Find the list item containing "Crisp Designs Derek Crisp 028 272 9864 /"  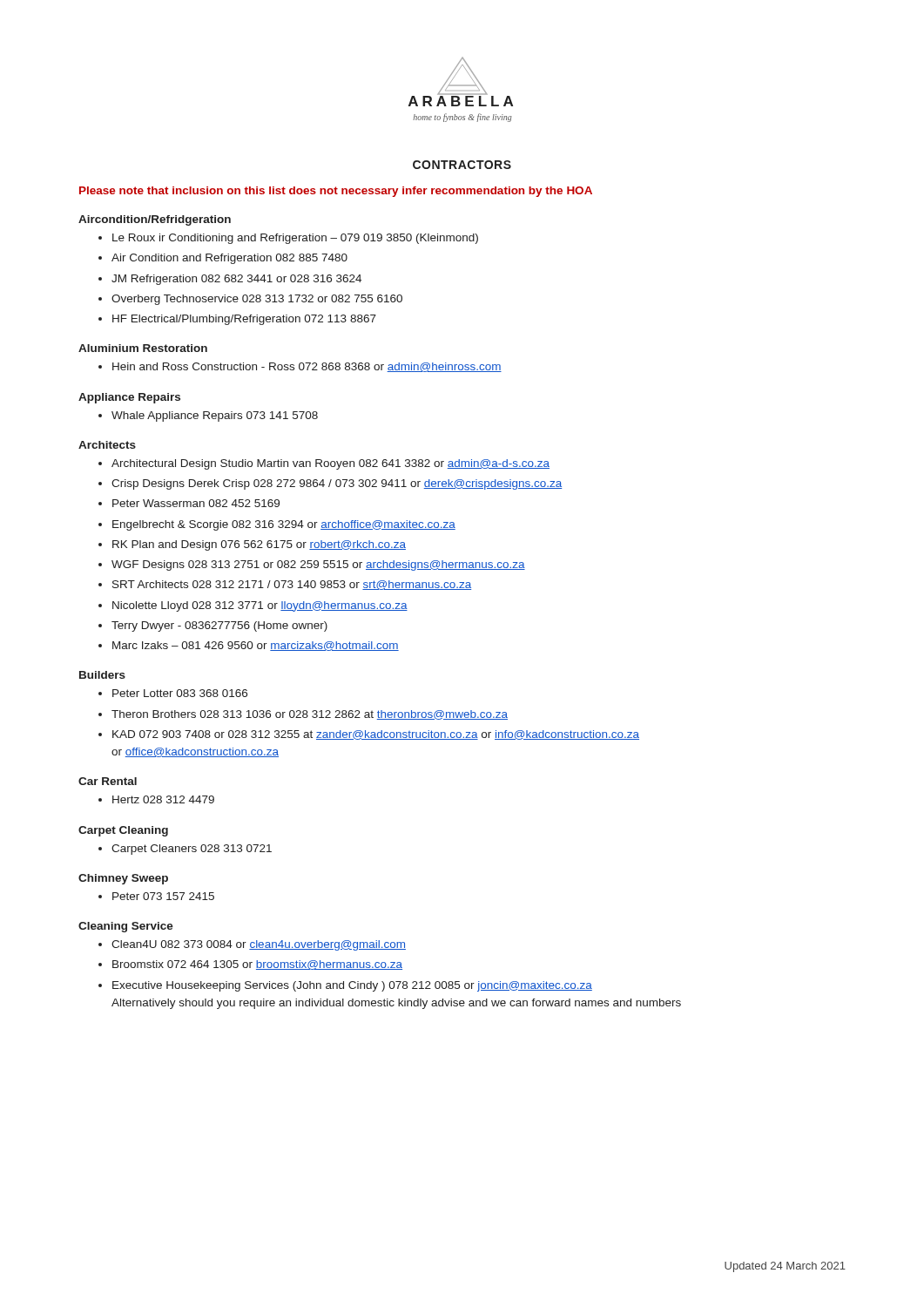pos(337,483)
